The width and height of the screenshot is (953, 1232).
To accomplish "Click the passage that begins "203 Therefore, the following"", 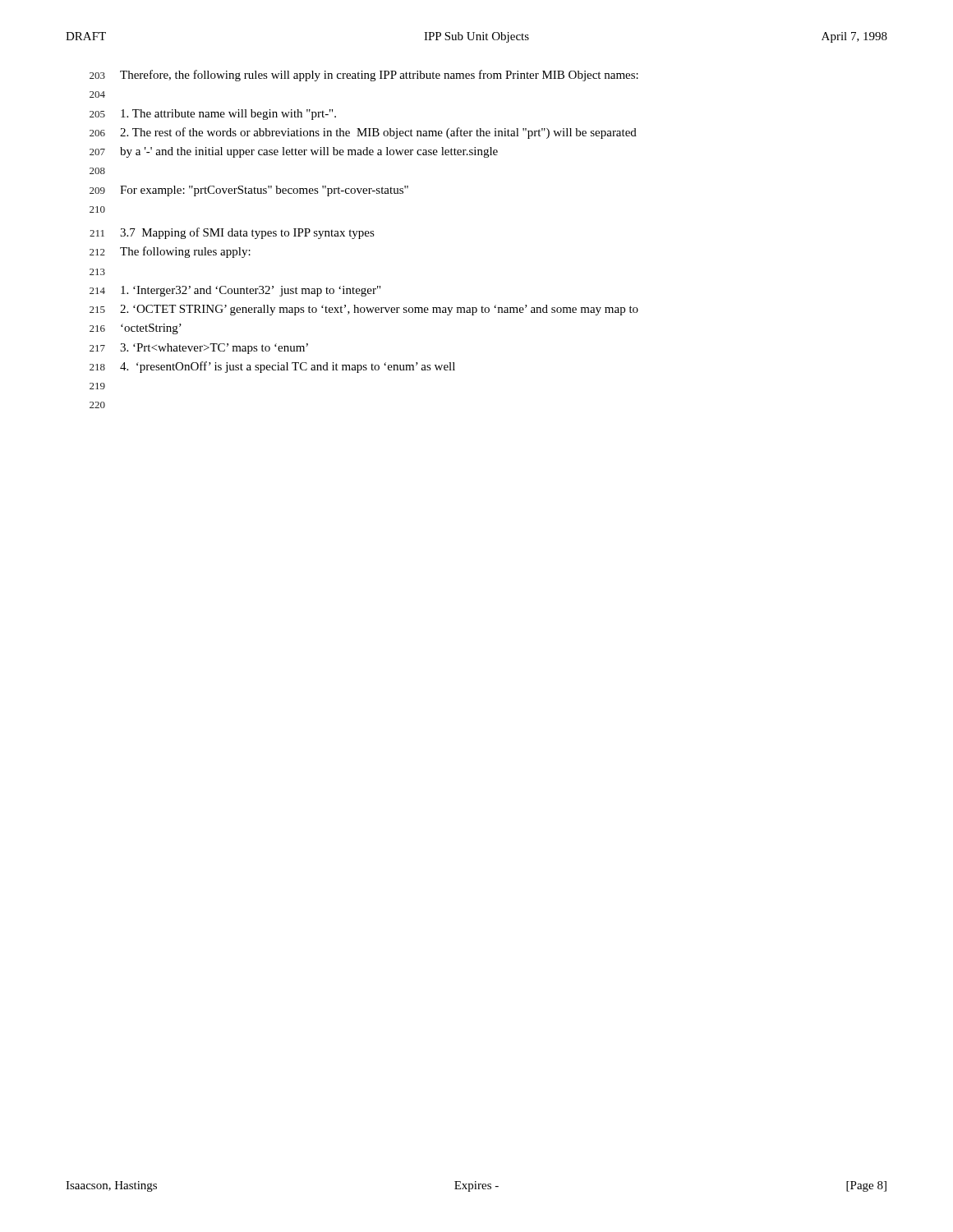I will coord(476,75).
